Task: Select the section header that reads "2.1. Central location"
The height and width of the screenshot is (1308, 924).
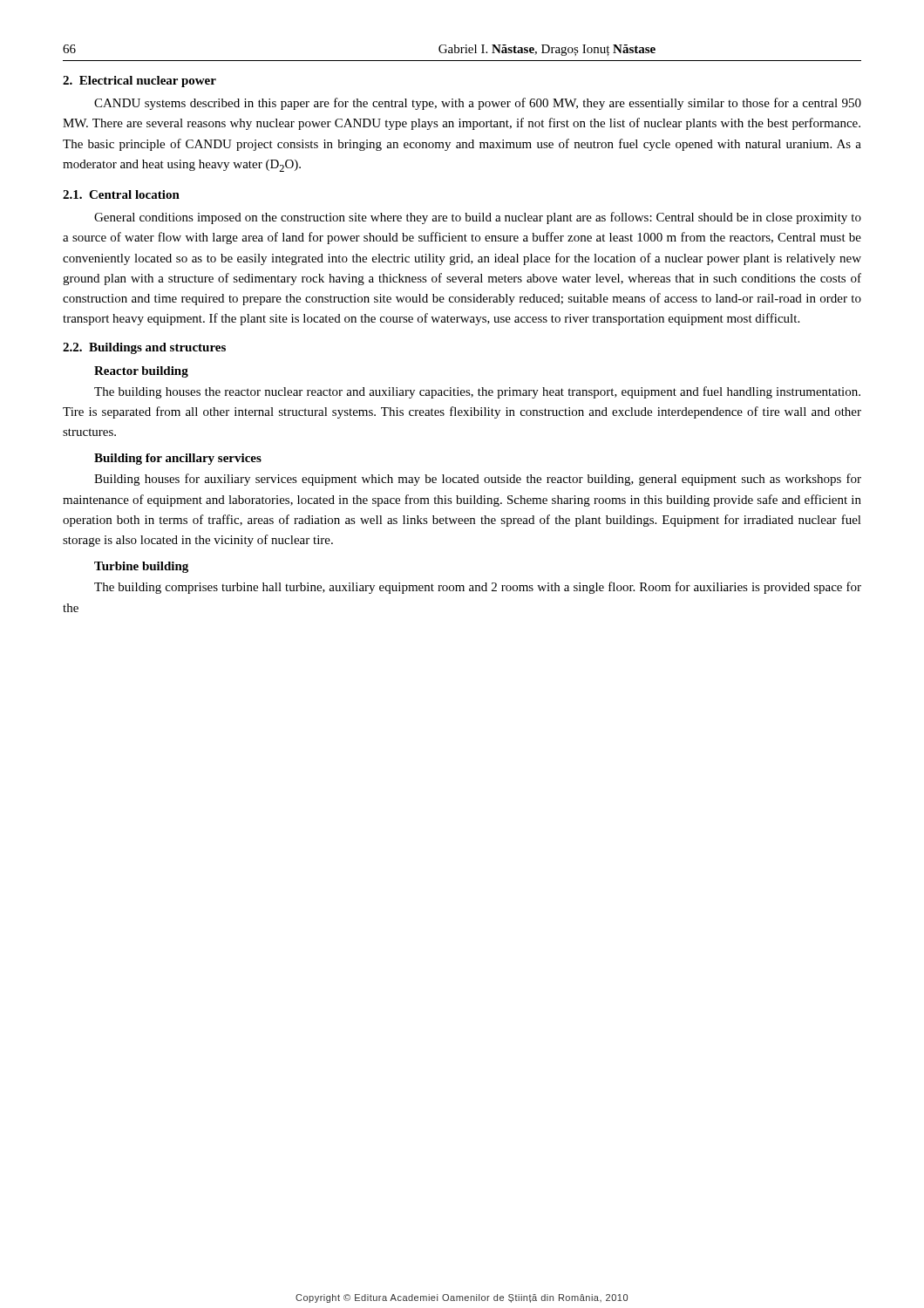Action: (121, 195)
